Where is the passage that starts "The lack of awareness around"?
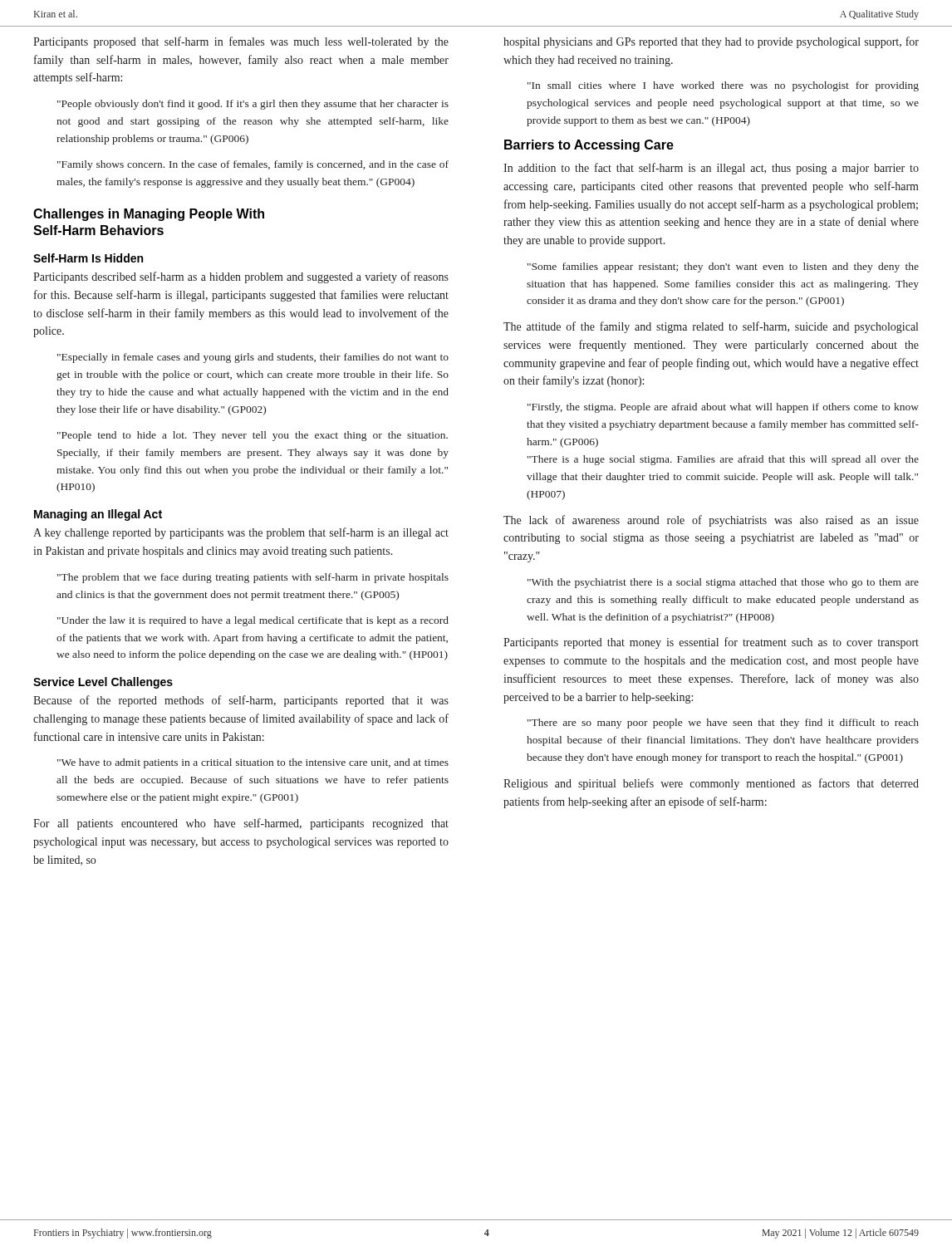This screenshot has height=1246, width=952. (711, 538)
